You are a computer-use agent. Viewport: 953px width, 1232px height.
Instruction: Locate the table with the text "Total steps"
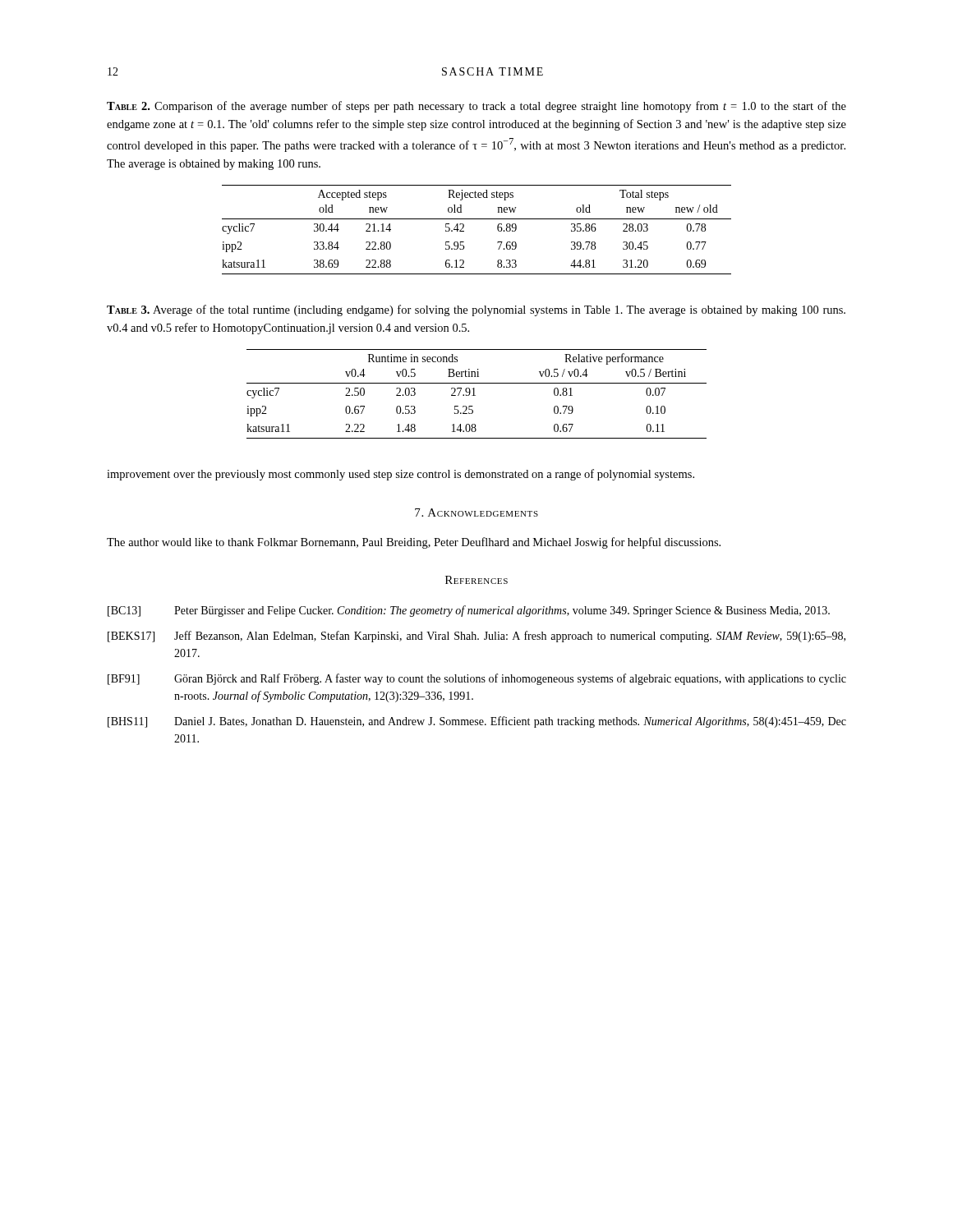coord(476,229)
